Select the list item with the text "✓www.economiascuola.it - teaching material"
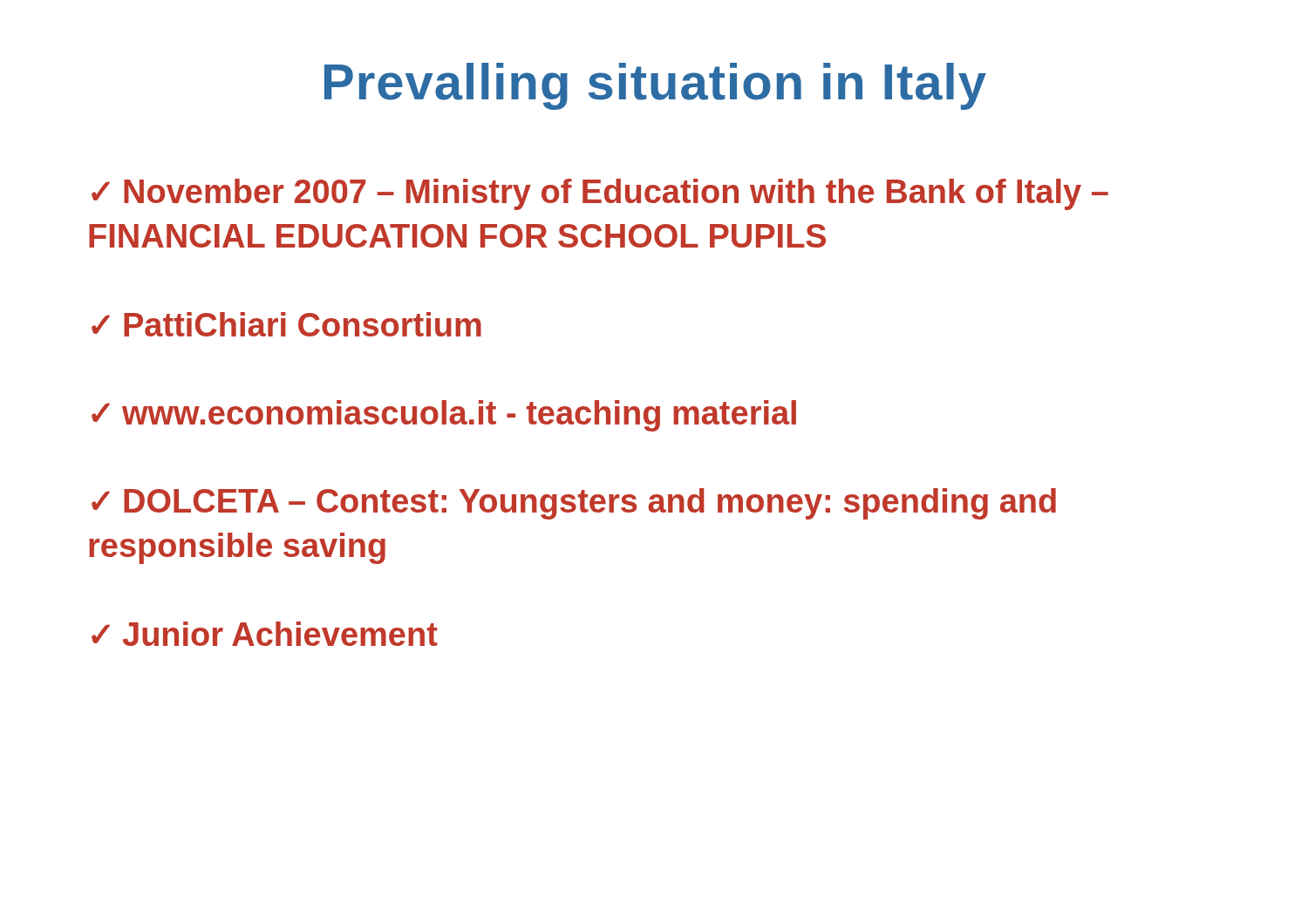The image size is (1308, 924). (443, 414)
